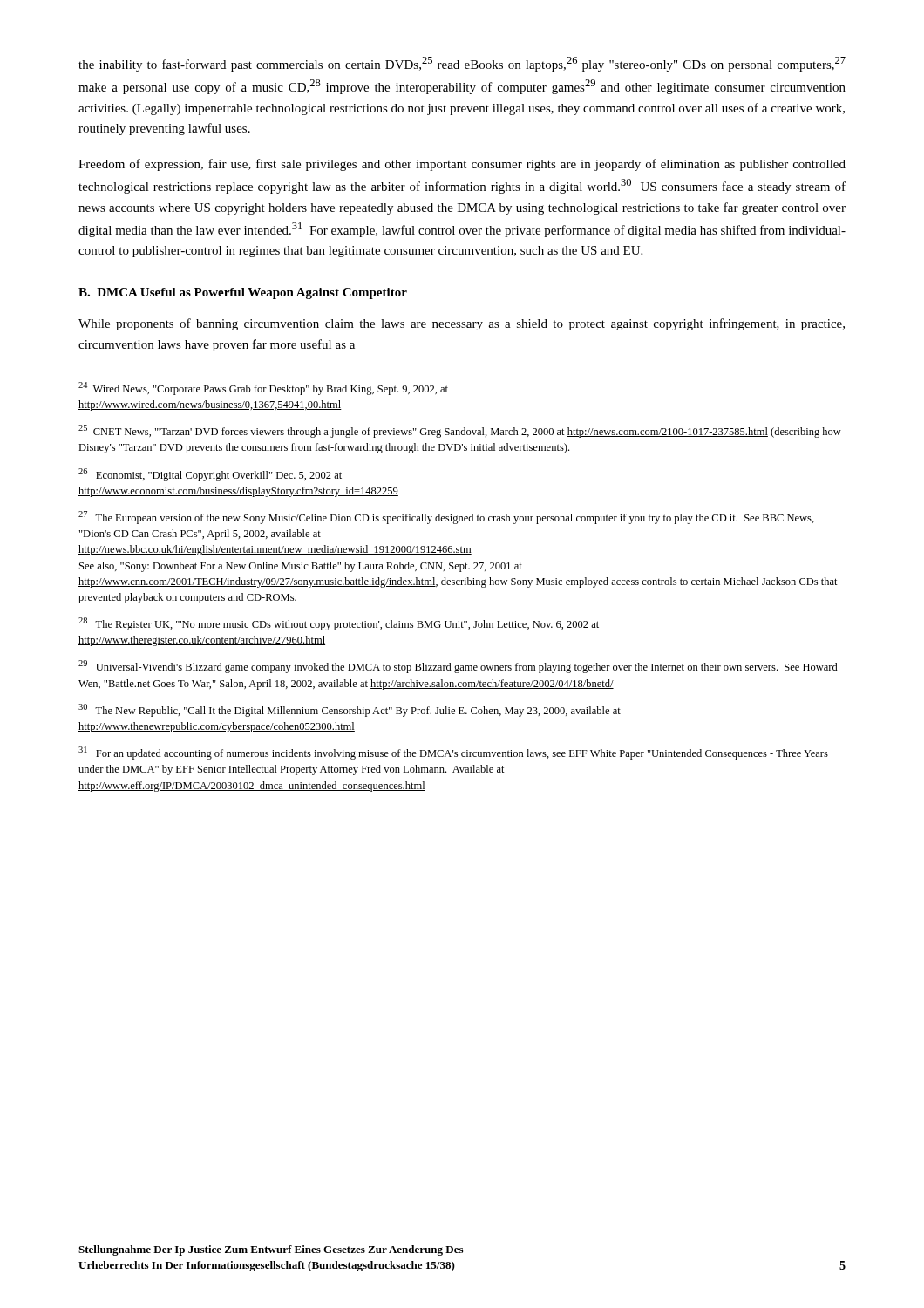Navigate to the block starting "26 Economist, "Digital"
The height and width of the screenshot is (1308, 924).
238,482
